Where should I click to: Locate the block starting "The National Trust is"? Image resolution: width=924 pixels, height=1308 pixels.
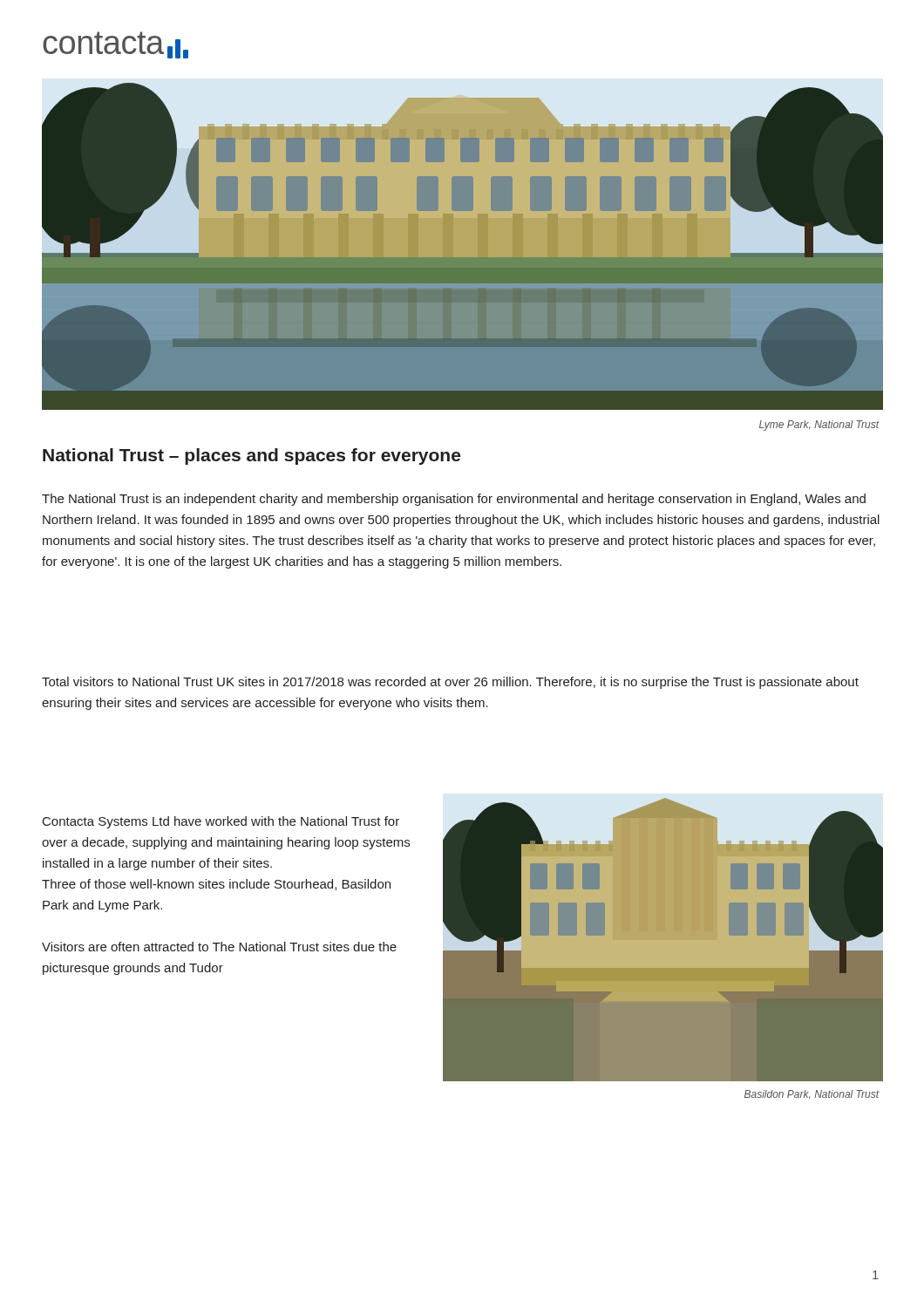point(461,530)
